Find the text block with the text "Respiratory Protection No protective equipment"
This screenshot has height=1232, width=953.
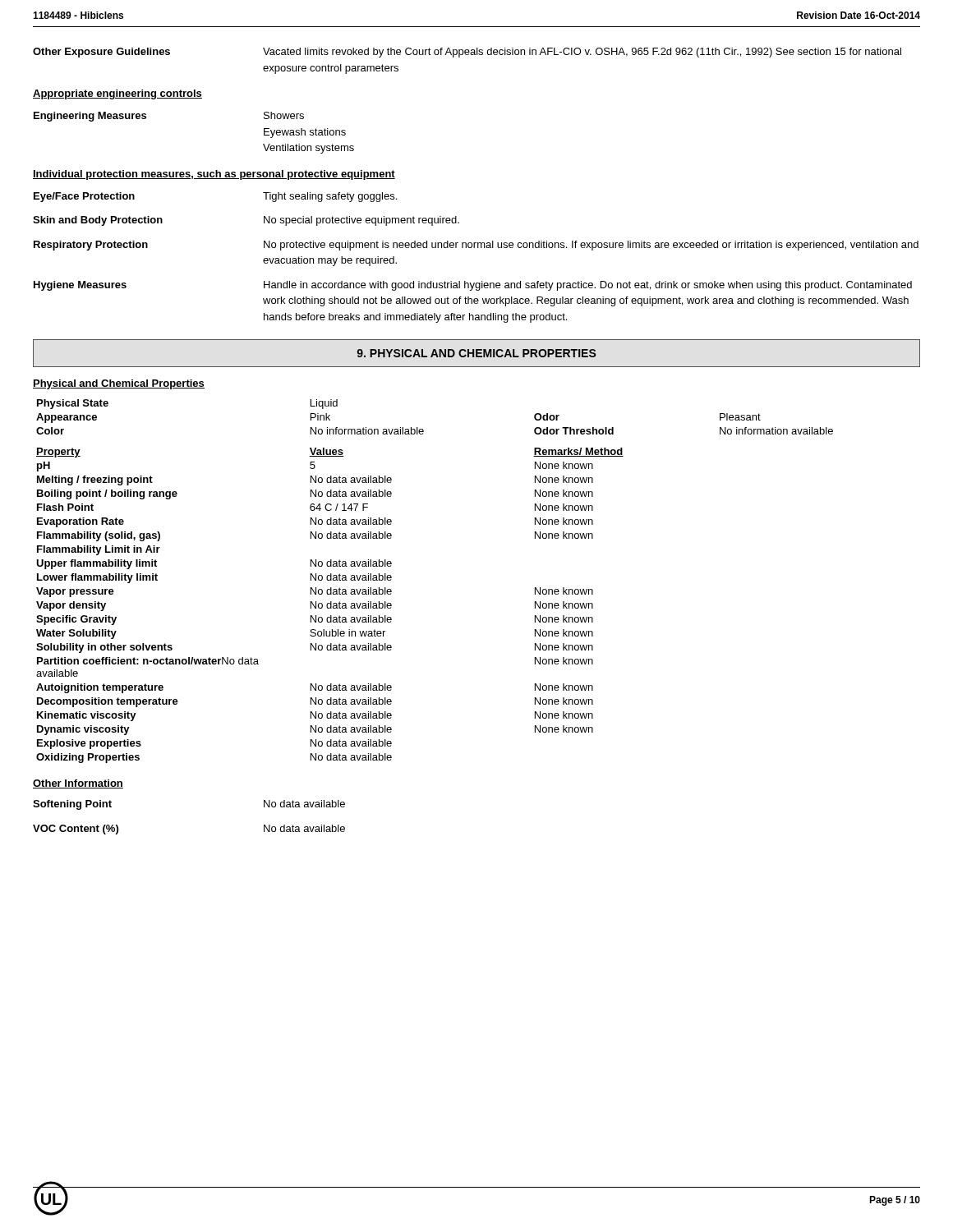tap(476, 252)
